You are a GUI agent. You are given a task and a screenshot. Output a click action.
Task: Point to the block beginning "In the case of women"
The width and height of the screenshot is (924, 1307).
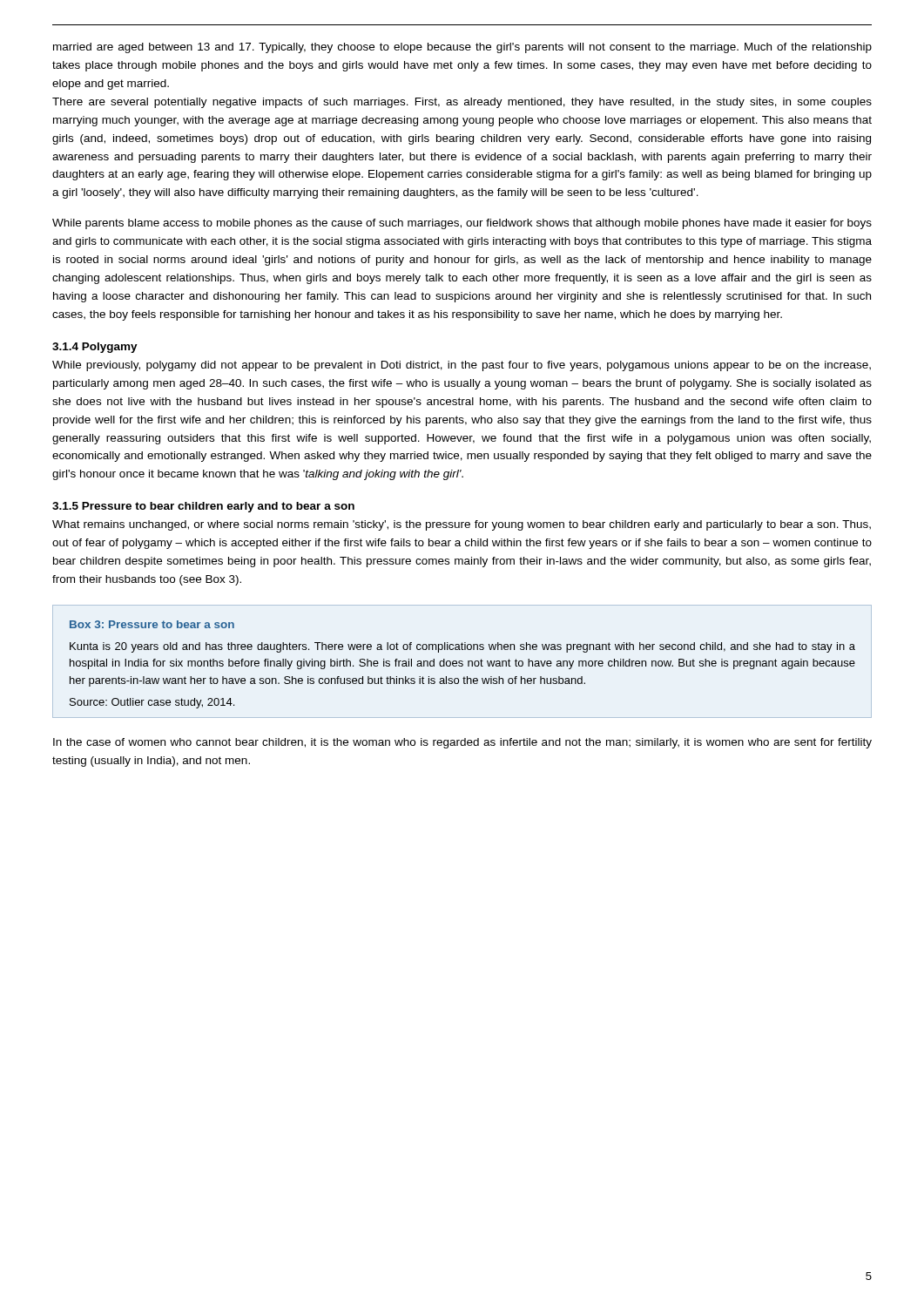point(462,751)
